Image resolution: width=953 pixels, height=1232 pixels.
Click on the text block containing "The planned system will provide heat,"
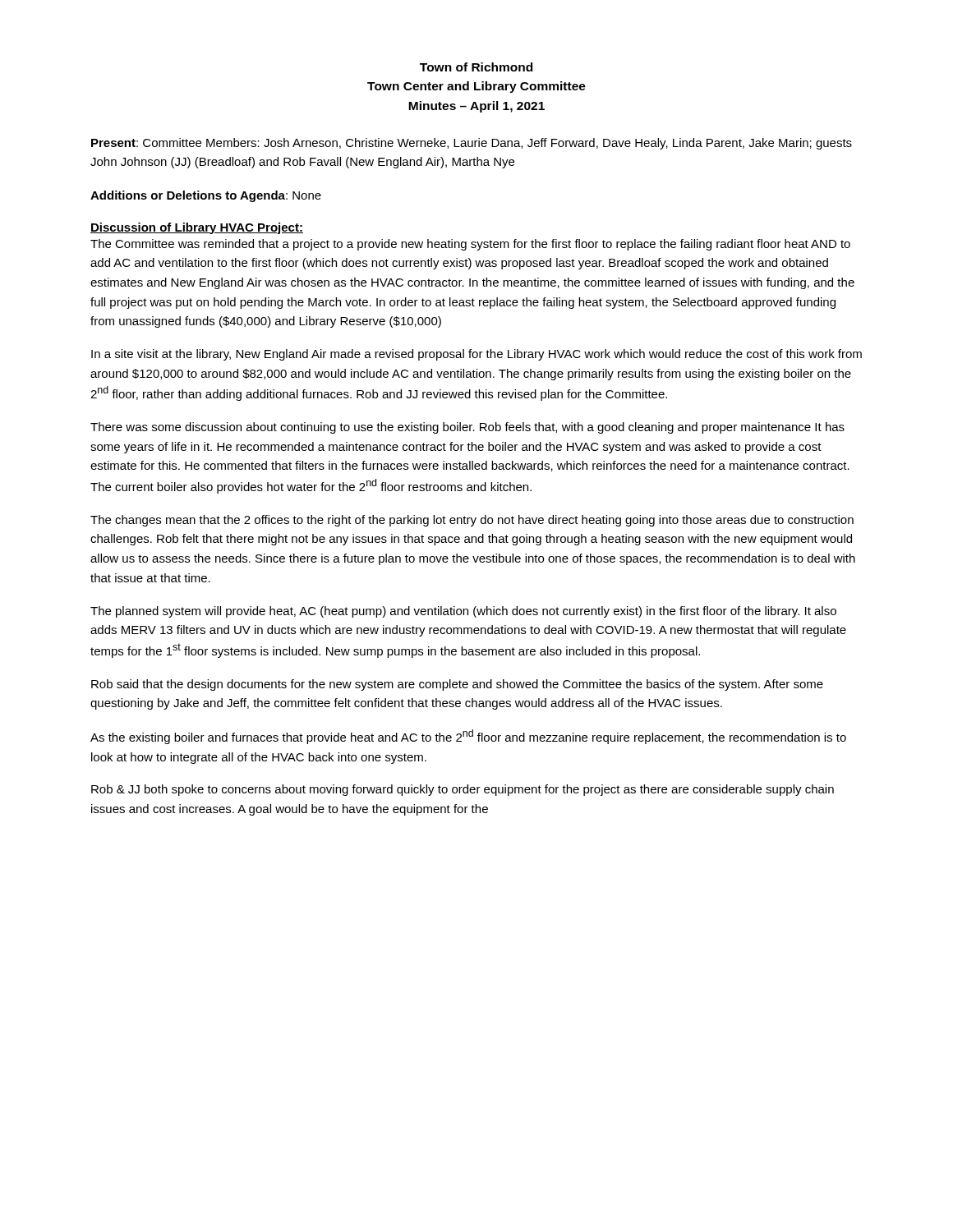pyautogui.click(x=468, y=631)
